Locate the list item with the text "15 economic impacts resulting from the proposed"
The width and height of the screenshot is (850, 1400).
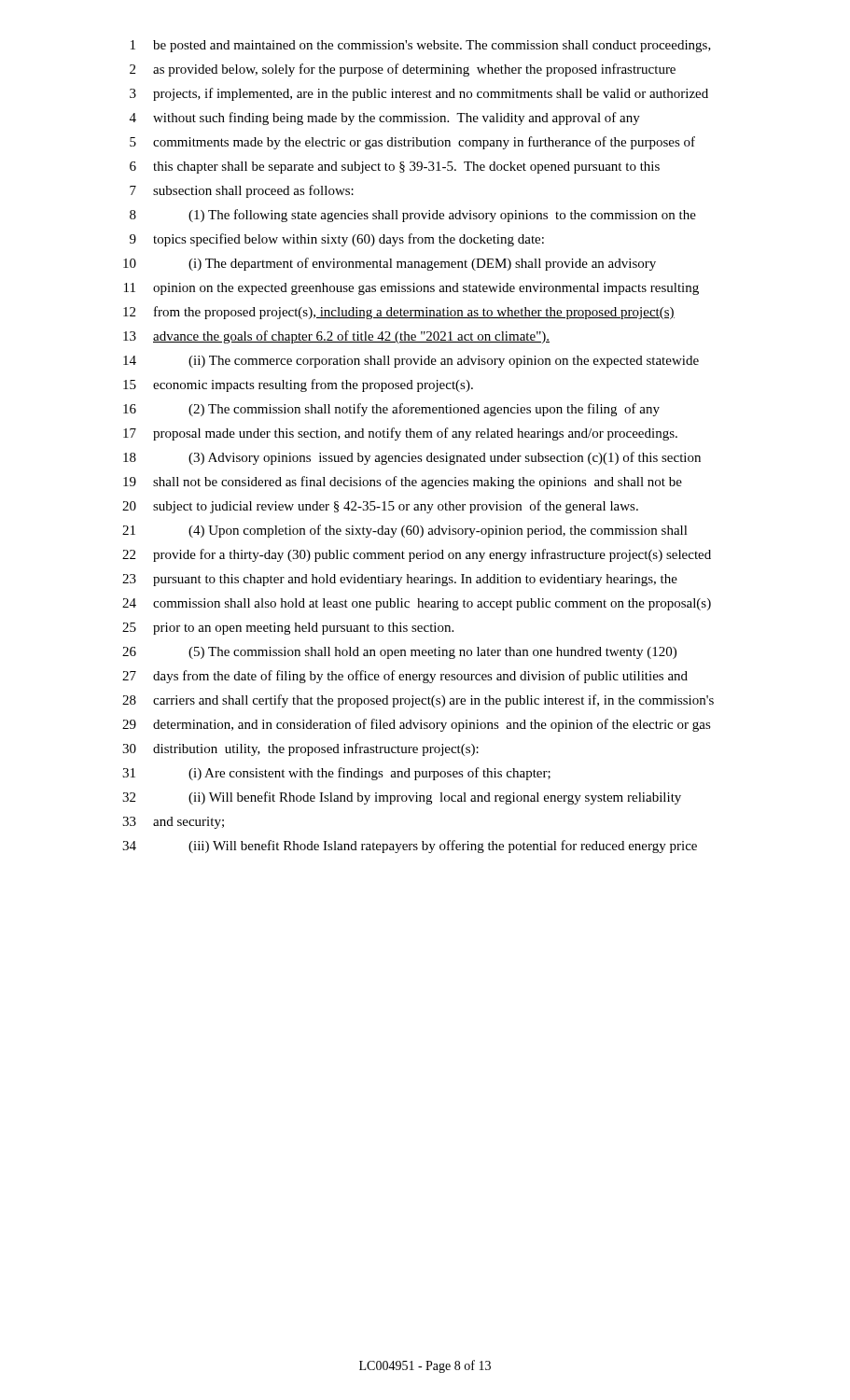442,385
